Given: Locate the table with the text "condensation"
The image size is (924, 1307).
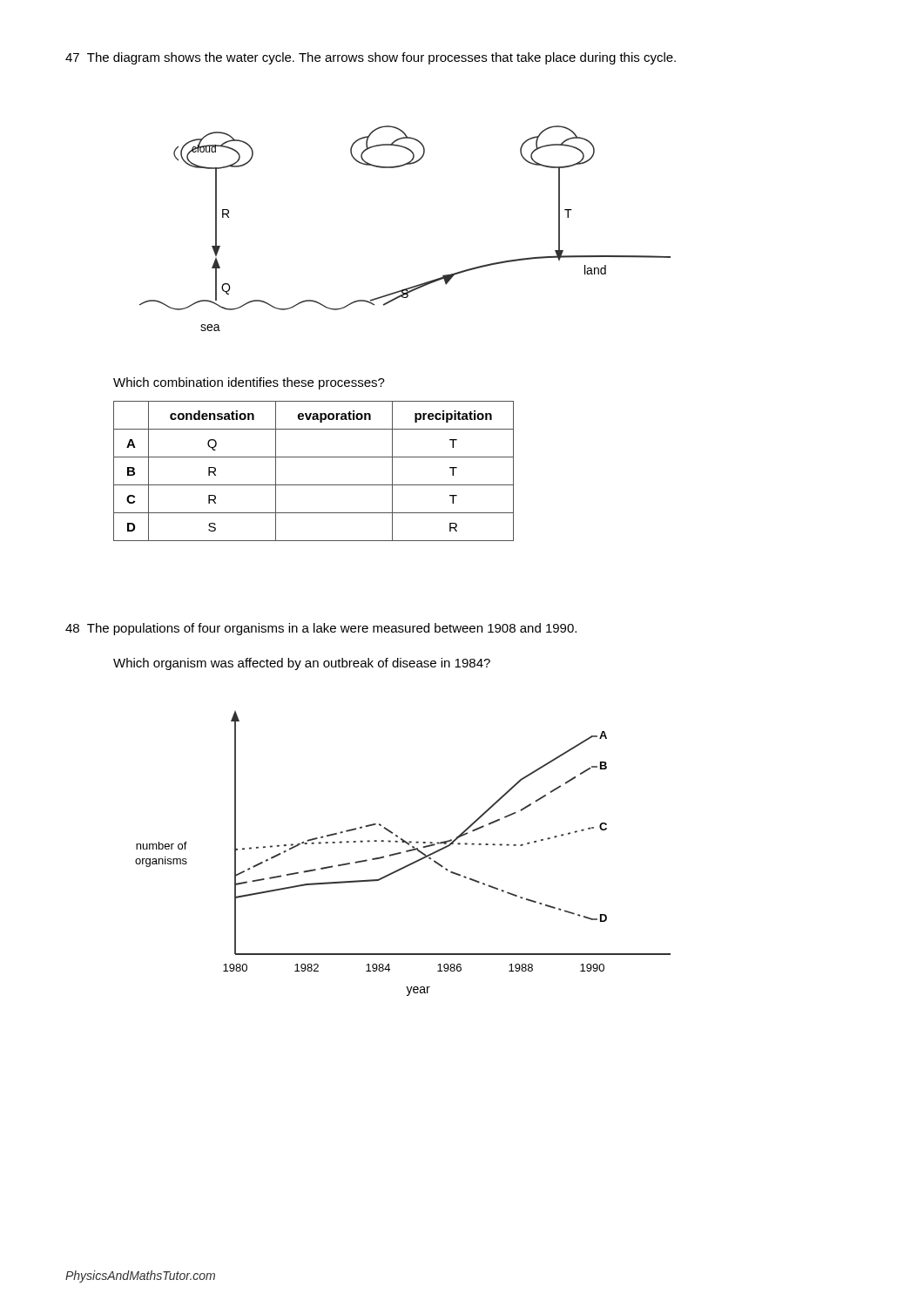Looking at the screenshot, I should (x=314, y=471).
